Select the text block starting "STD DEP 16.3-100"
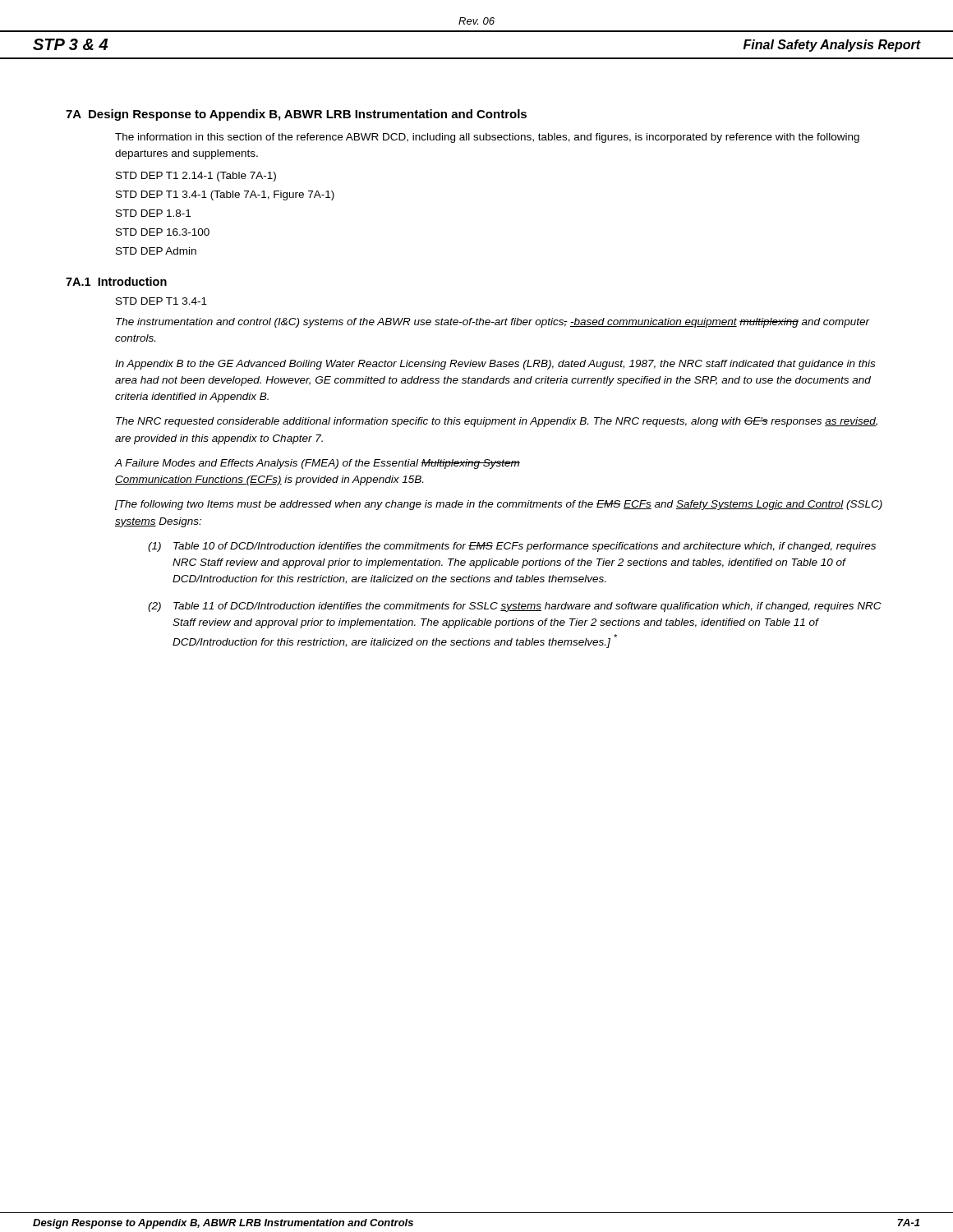The height and width of the screenshot is (1232, 953). [x=162, y=232]
